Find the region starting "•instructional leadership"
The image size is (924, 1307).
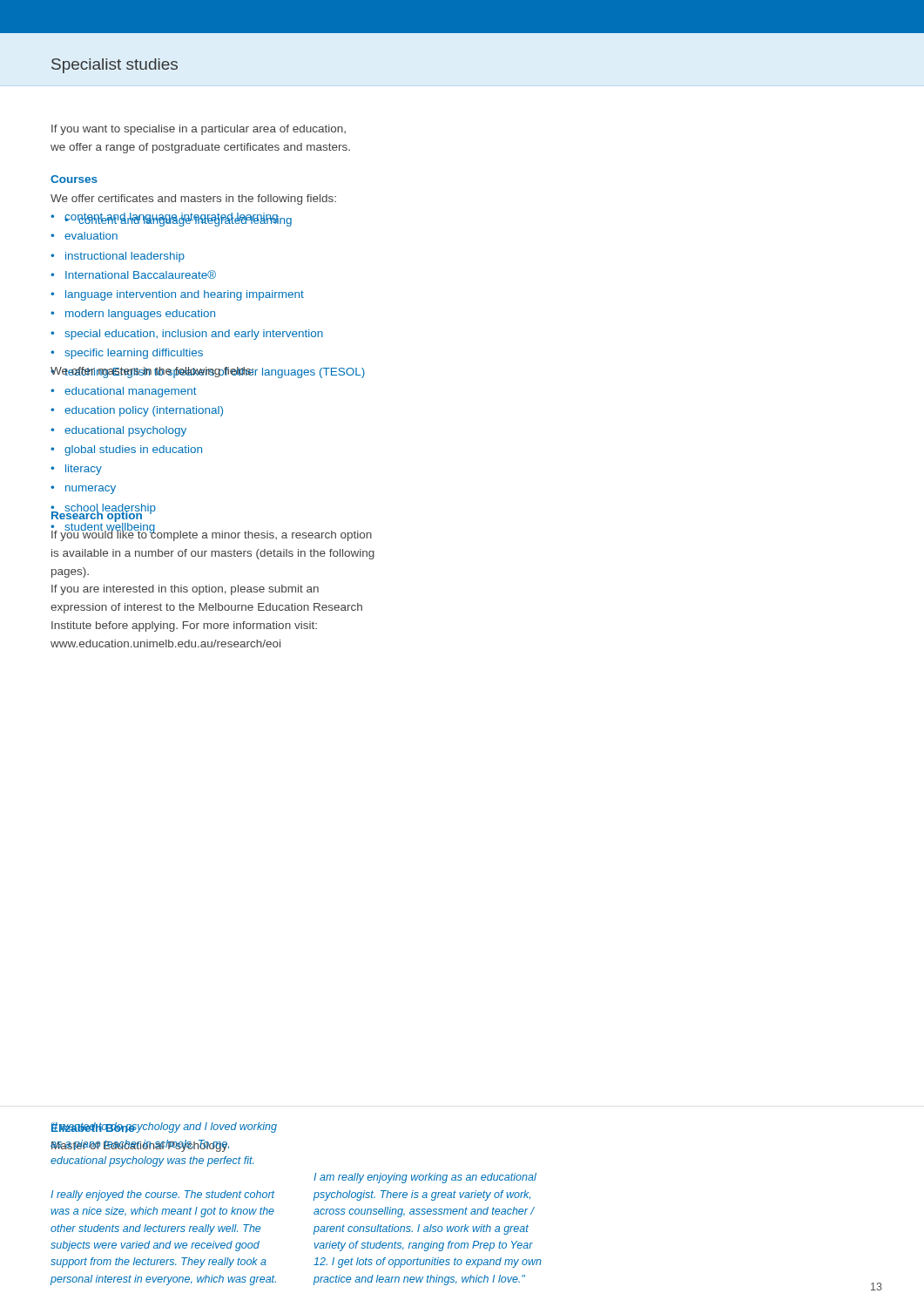pyautogui.click(x=118, y=256)
